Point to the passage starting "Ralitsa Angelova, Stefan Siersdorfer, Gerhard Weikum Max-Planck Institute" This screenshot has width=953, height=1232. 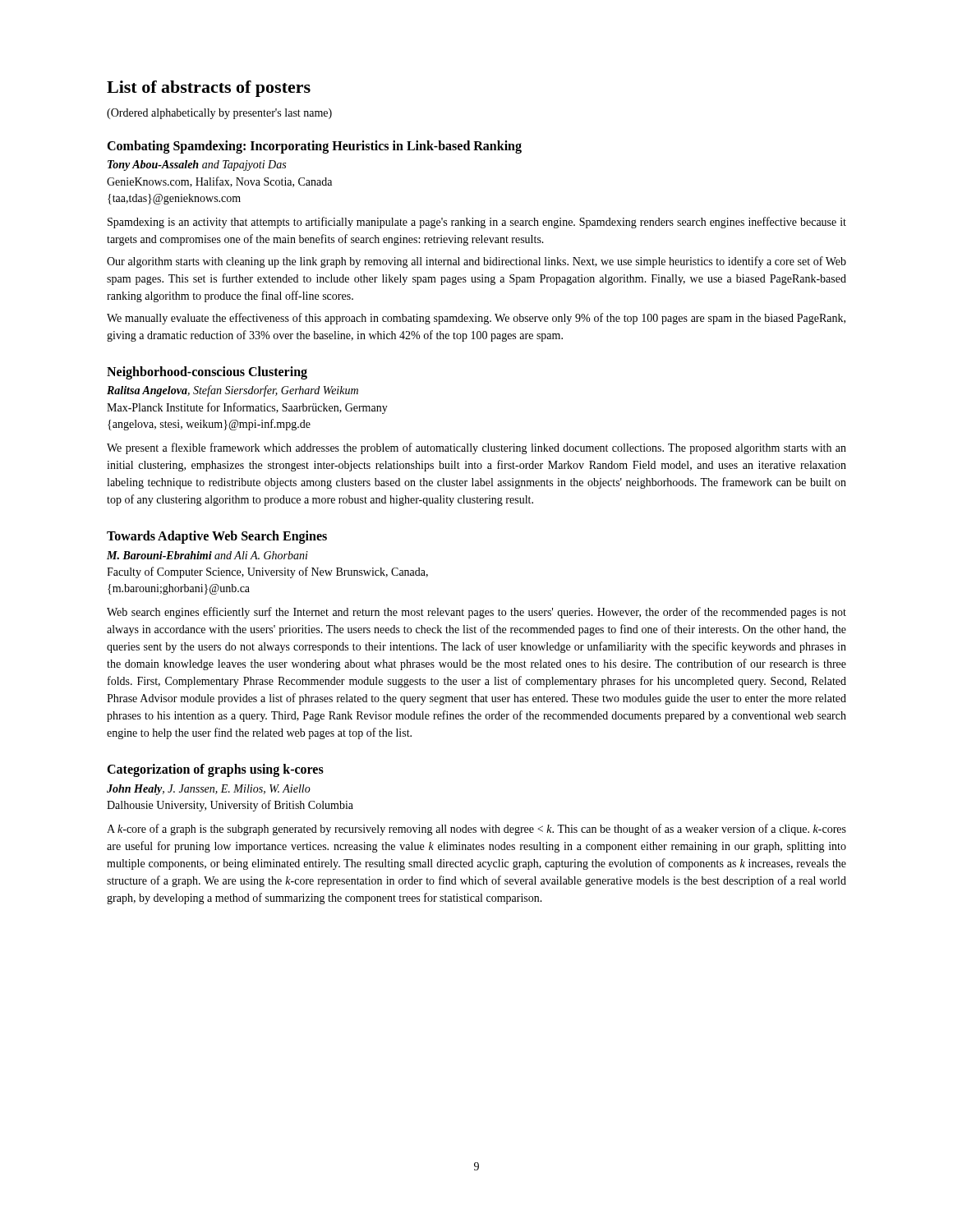[x=232, y=391]
